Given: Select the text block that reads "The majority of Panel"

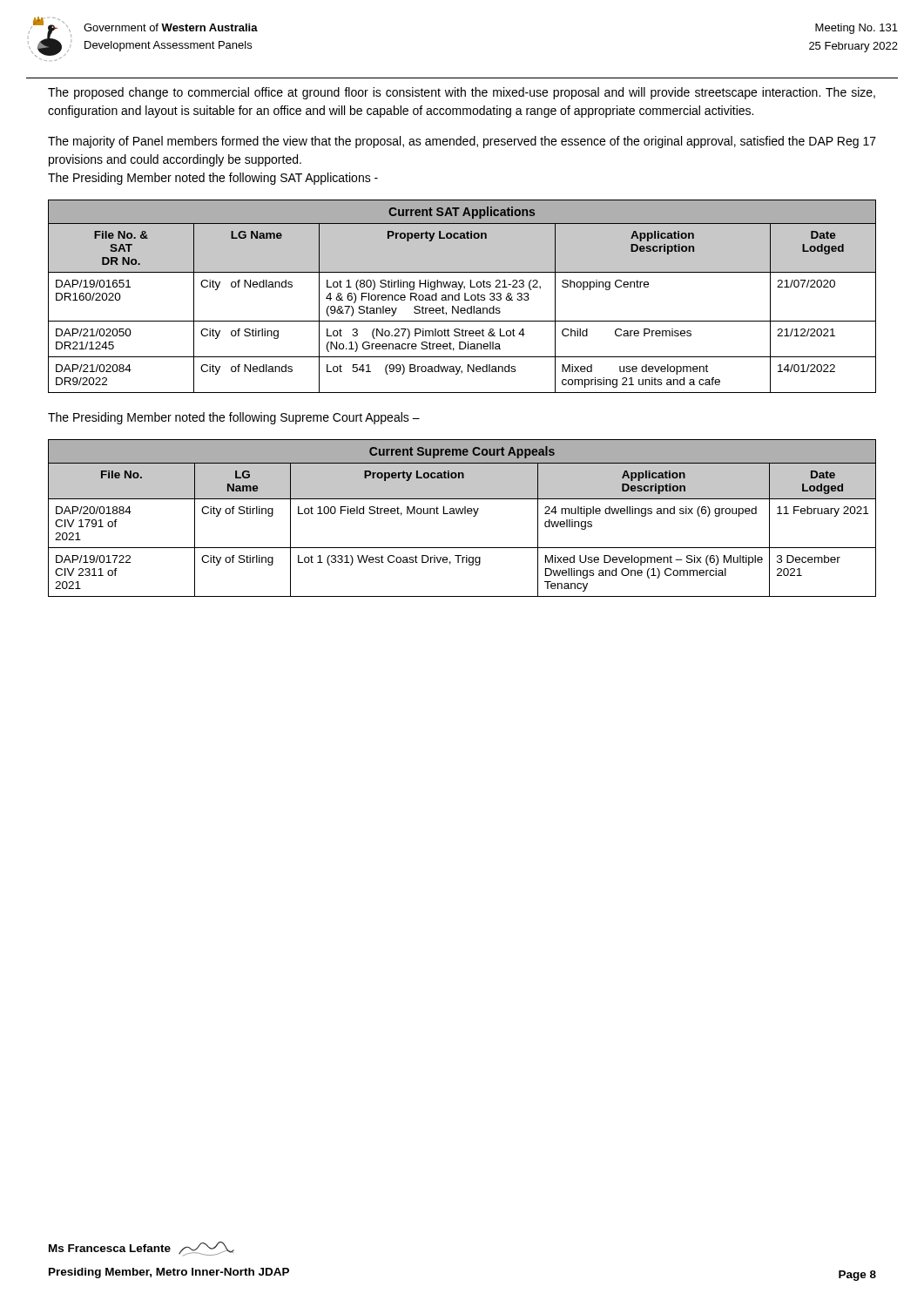Looking at the screenshot, I should pos(462,142).
